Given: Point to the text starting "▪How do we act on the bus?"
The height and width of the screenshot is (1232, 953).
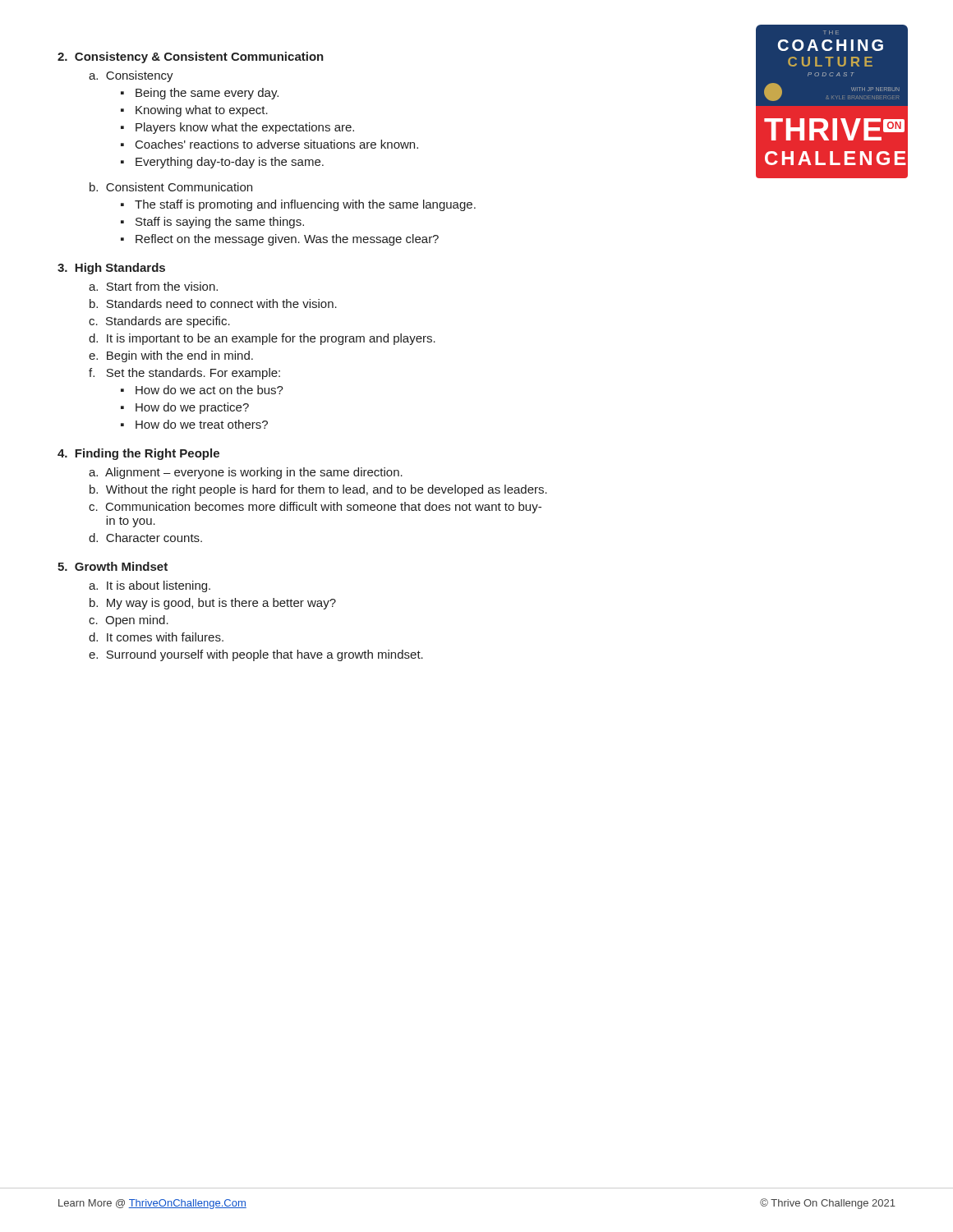Looking at the screenshot, I should coord(202,390).
